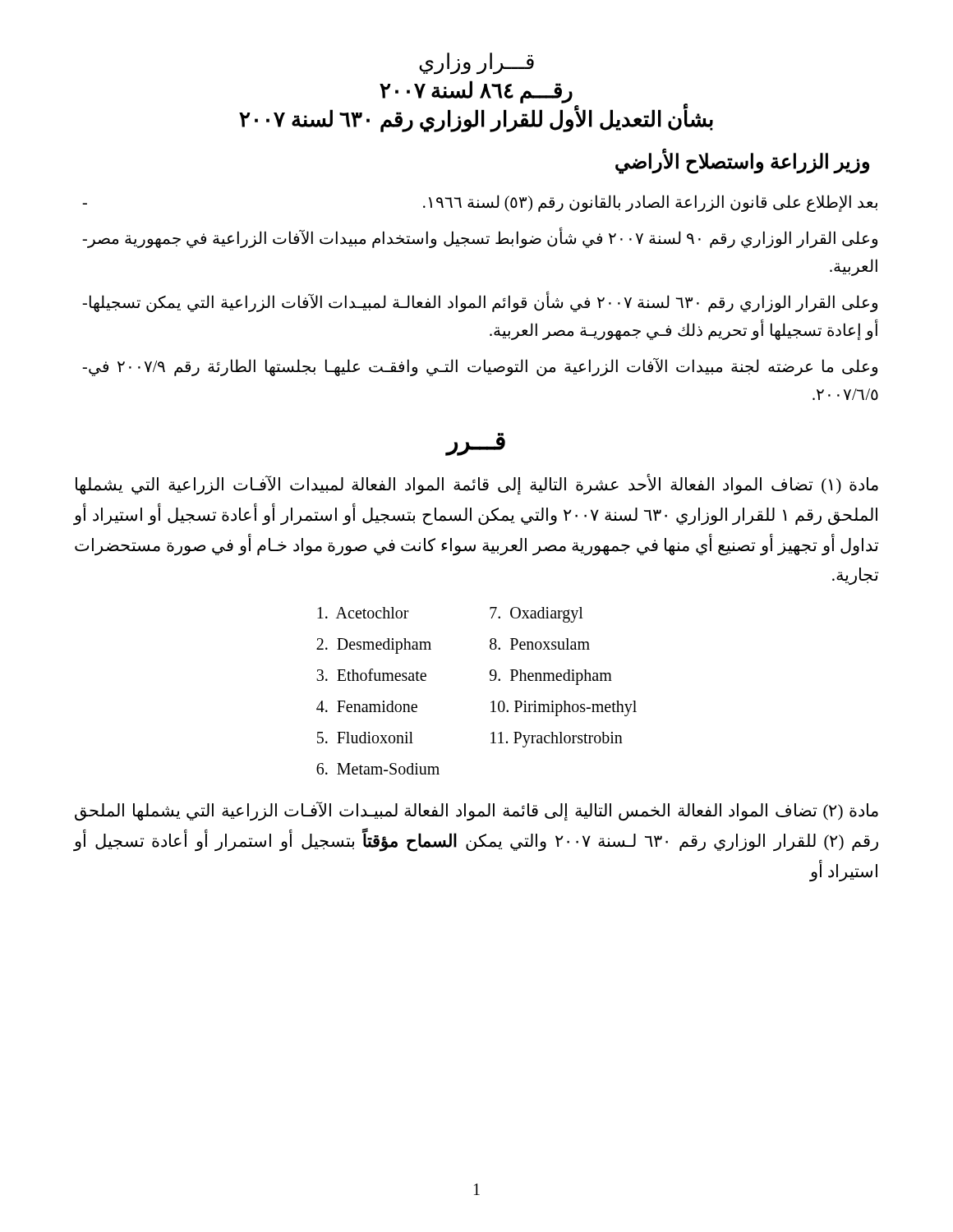
Task: Locate the passage starting "2. Desmedipham"
Action: point(374,644)
